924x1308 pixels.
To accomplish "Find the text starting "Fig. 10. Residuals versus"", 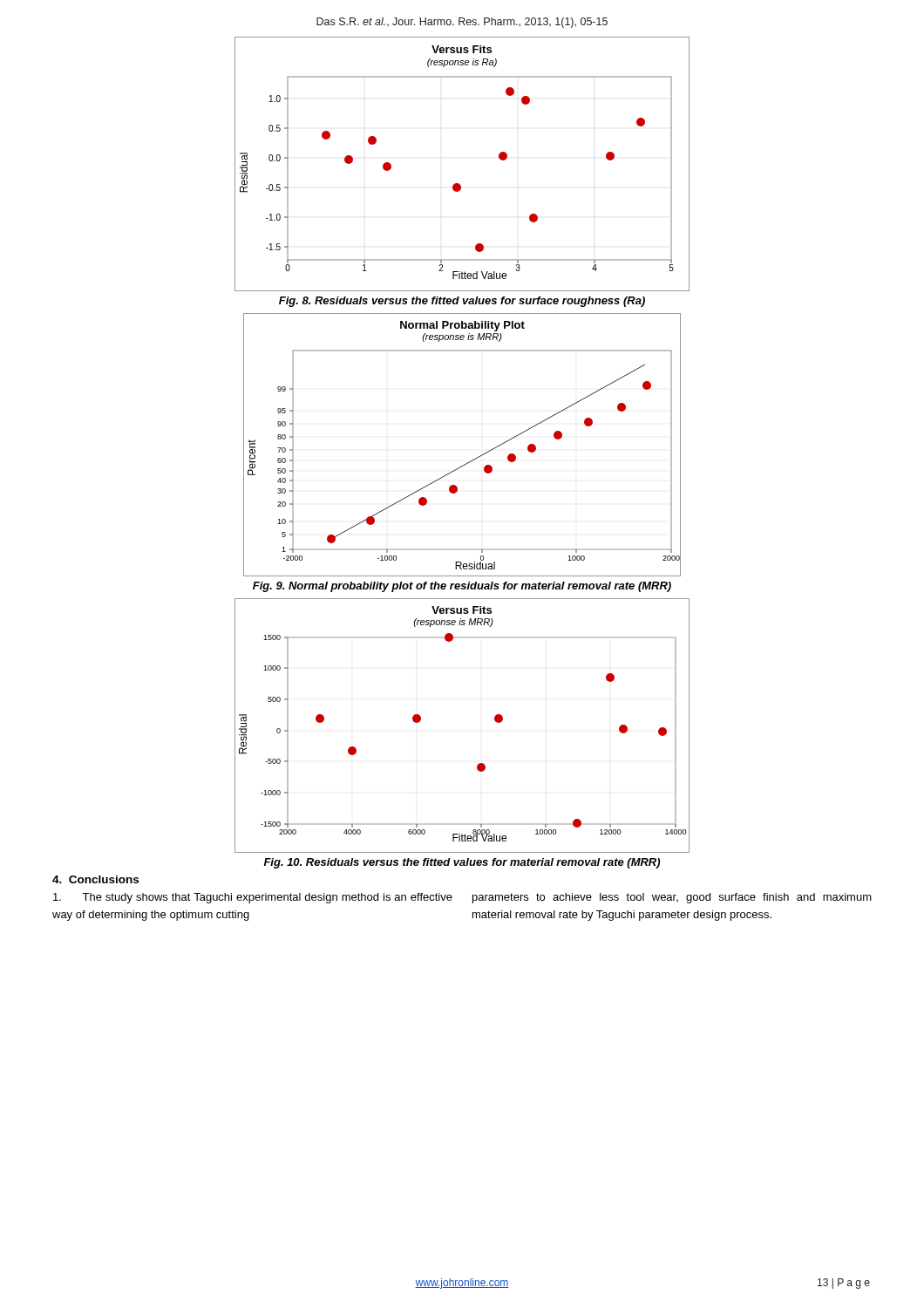I will [462, 862].
